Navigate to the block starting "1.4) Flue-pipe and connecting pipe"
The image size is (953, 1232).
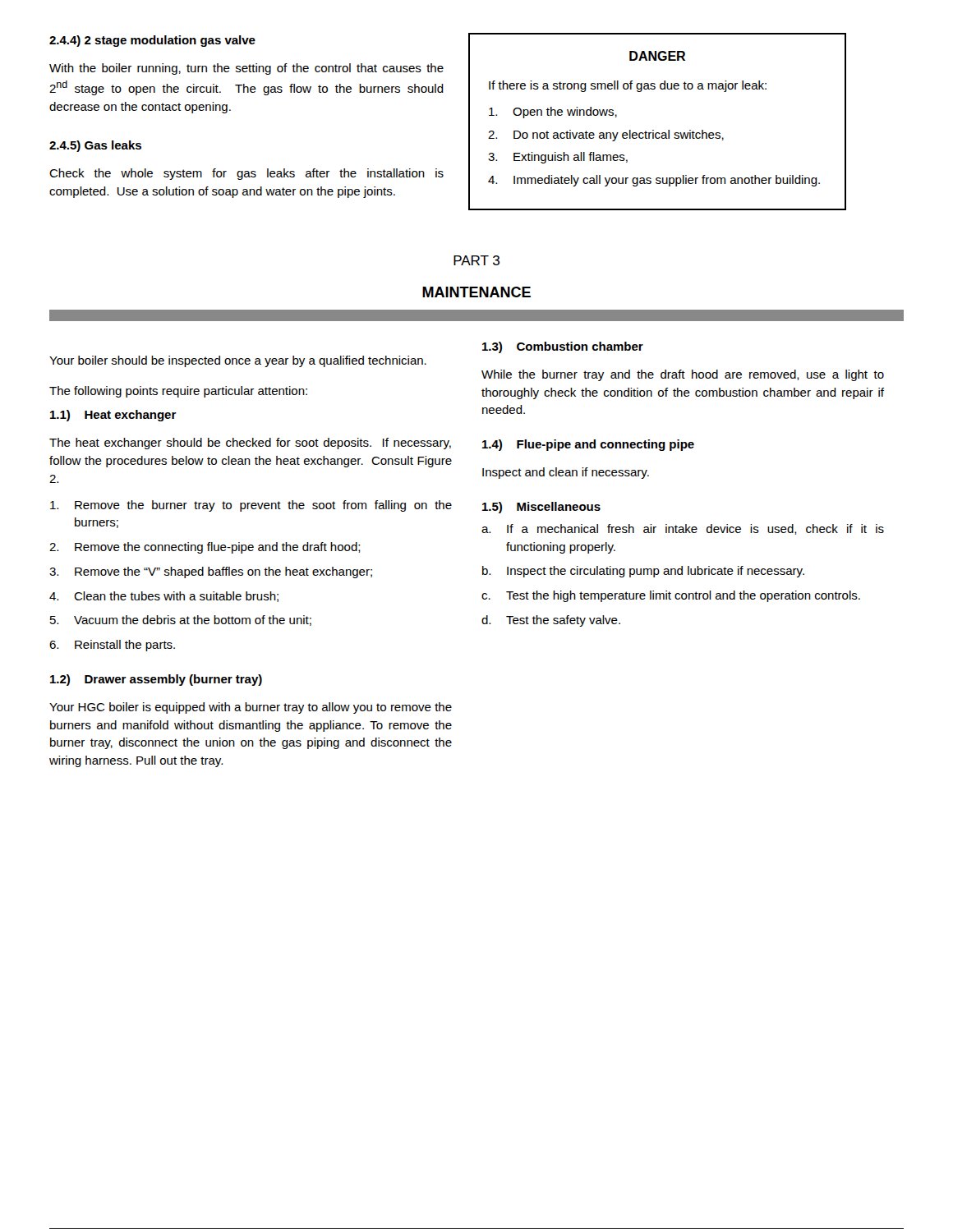(683, 444)
